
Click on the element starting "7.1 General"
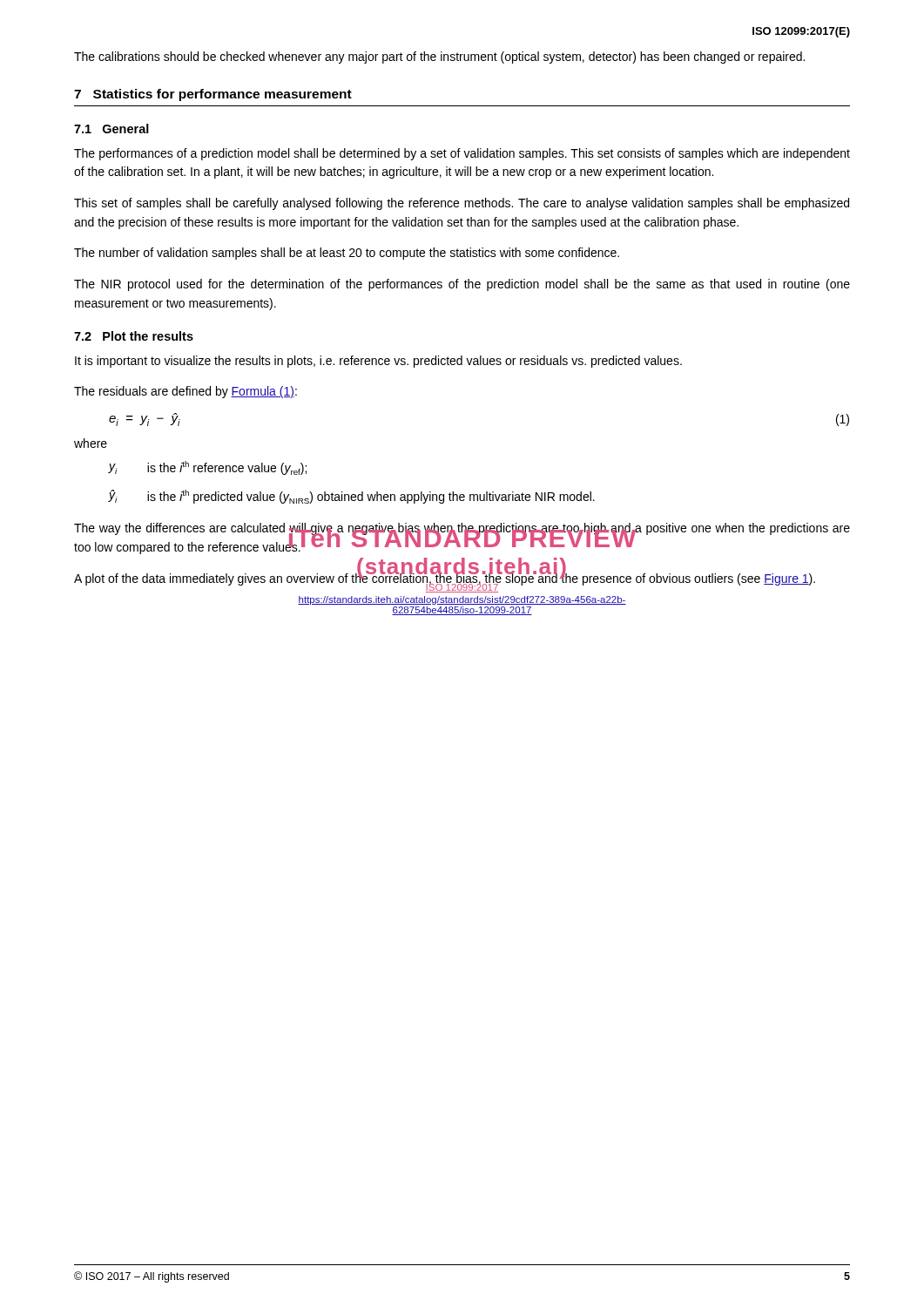(x=112, y=129)
